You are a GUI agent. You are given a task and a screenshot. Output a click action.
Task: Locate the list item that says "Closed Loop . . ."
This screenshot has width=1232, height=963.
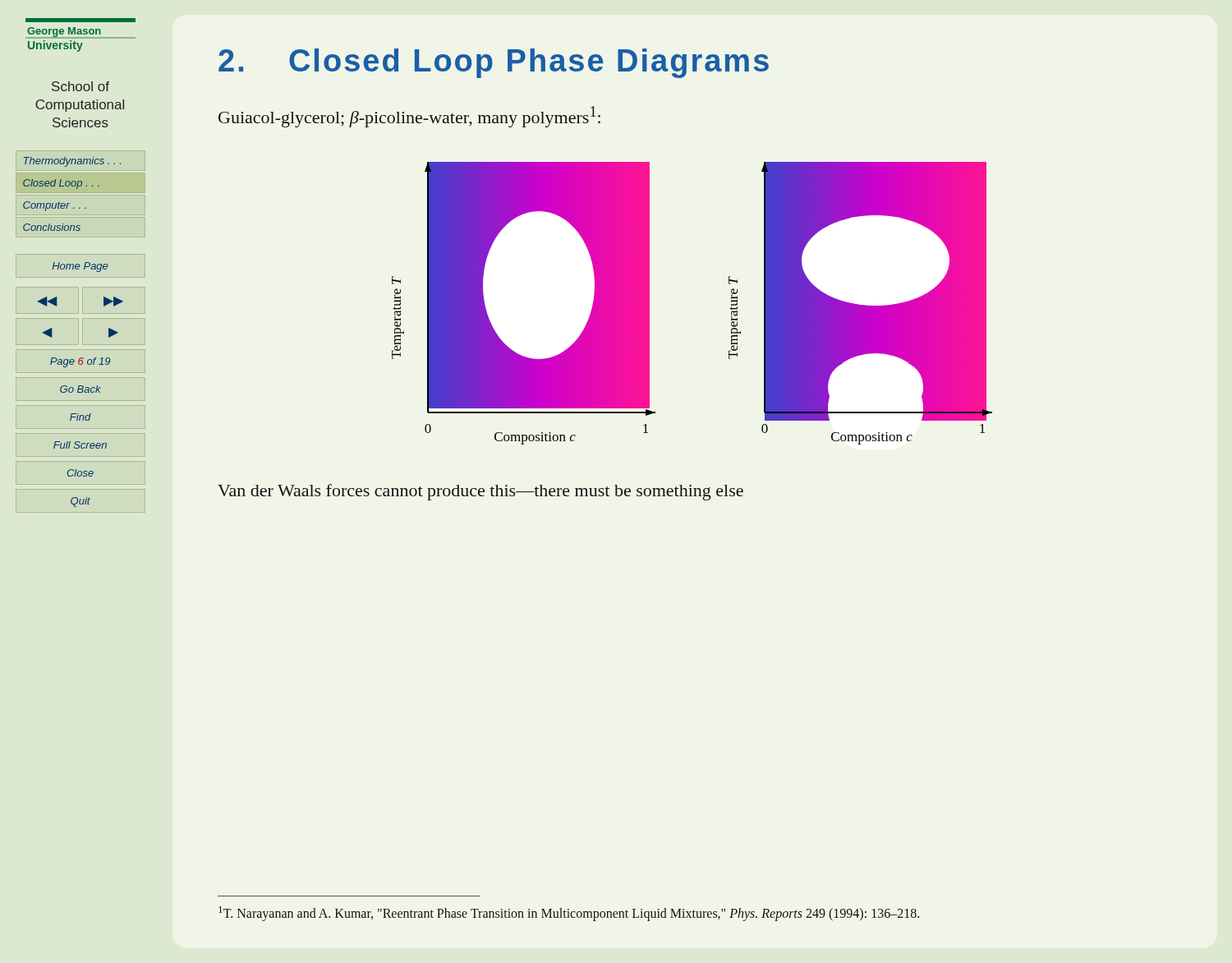61,183
